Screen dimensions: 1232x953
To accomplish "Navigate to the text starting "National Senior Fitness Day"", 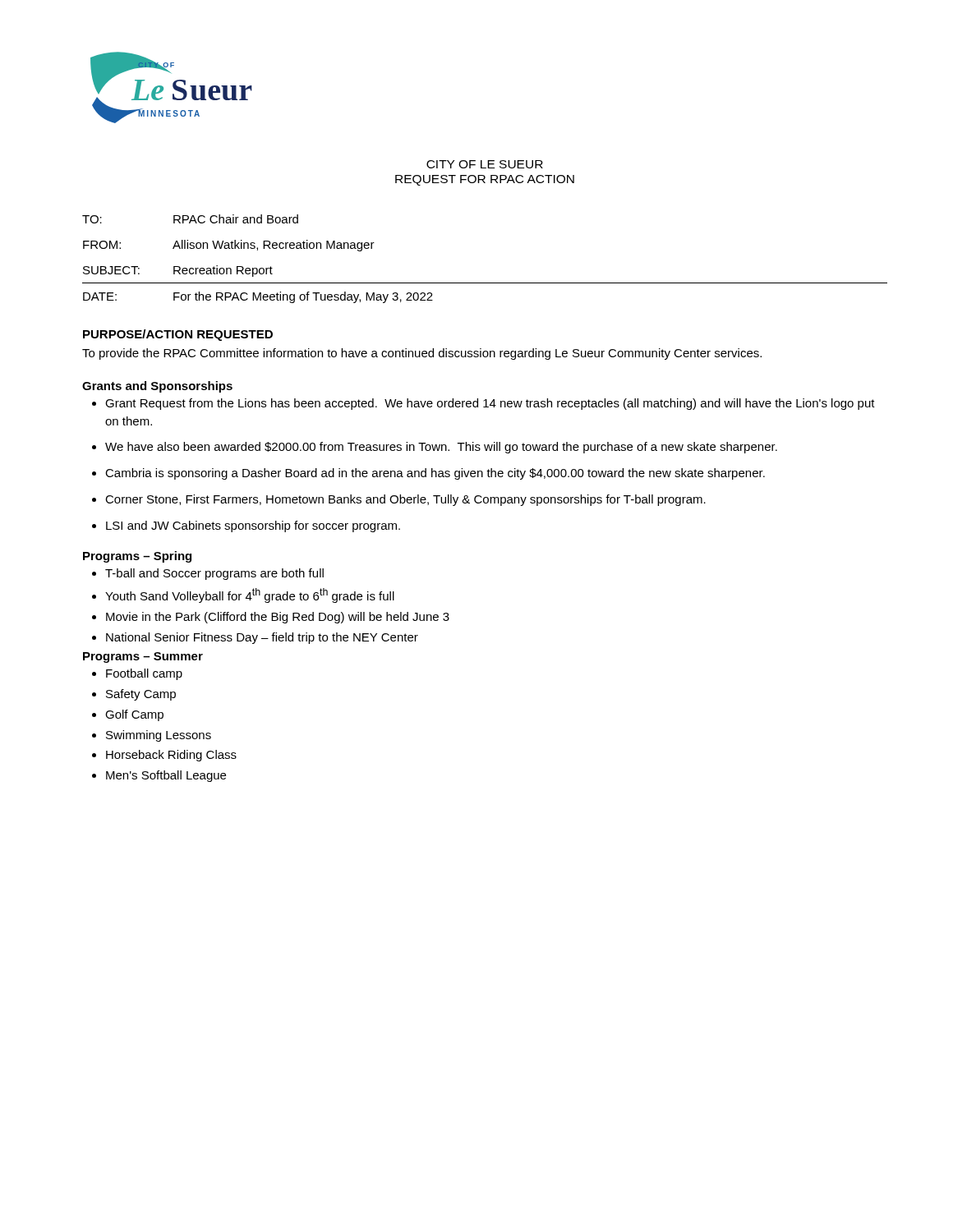I will pos(262,637).
